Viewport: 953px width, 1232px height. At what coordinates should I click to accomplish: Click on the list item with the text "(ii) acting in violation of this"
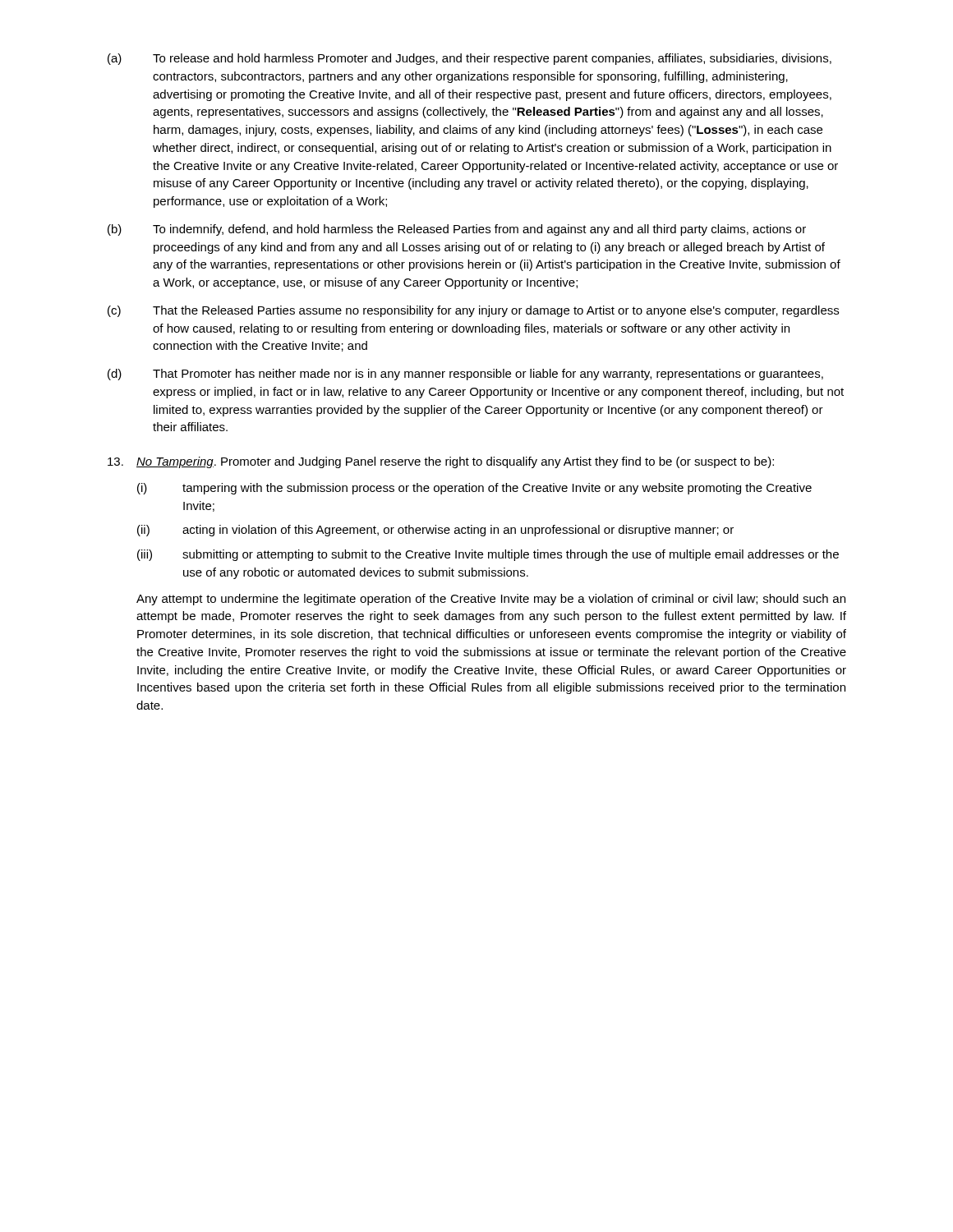point(491,530)
